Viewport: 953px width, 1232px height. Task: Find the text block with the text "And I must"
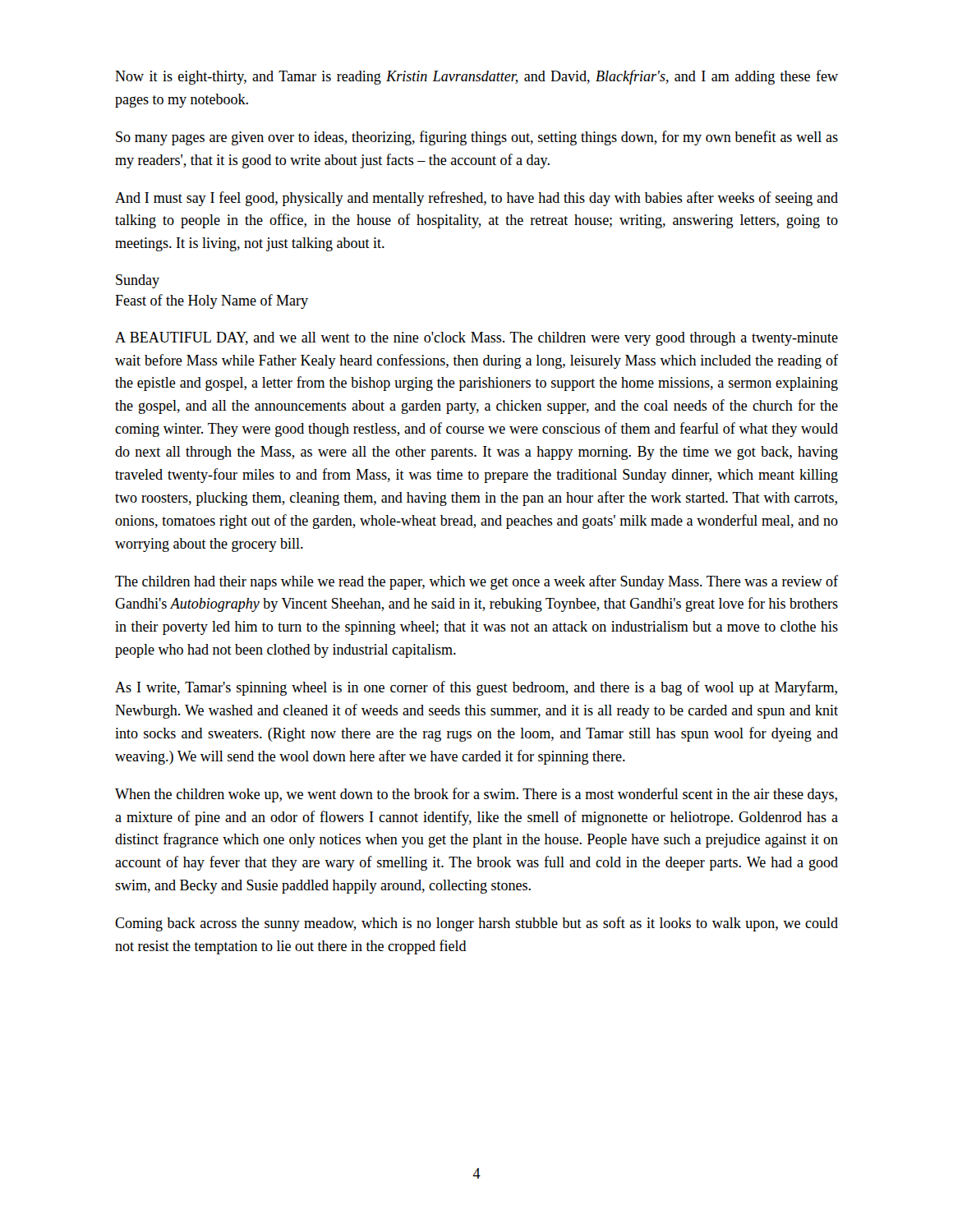pos(476,220)
